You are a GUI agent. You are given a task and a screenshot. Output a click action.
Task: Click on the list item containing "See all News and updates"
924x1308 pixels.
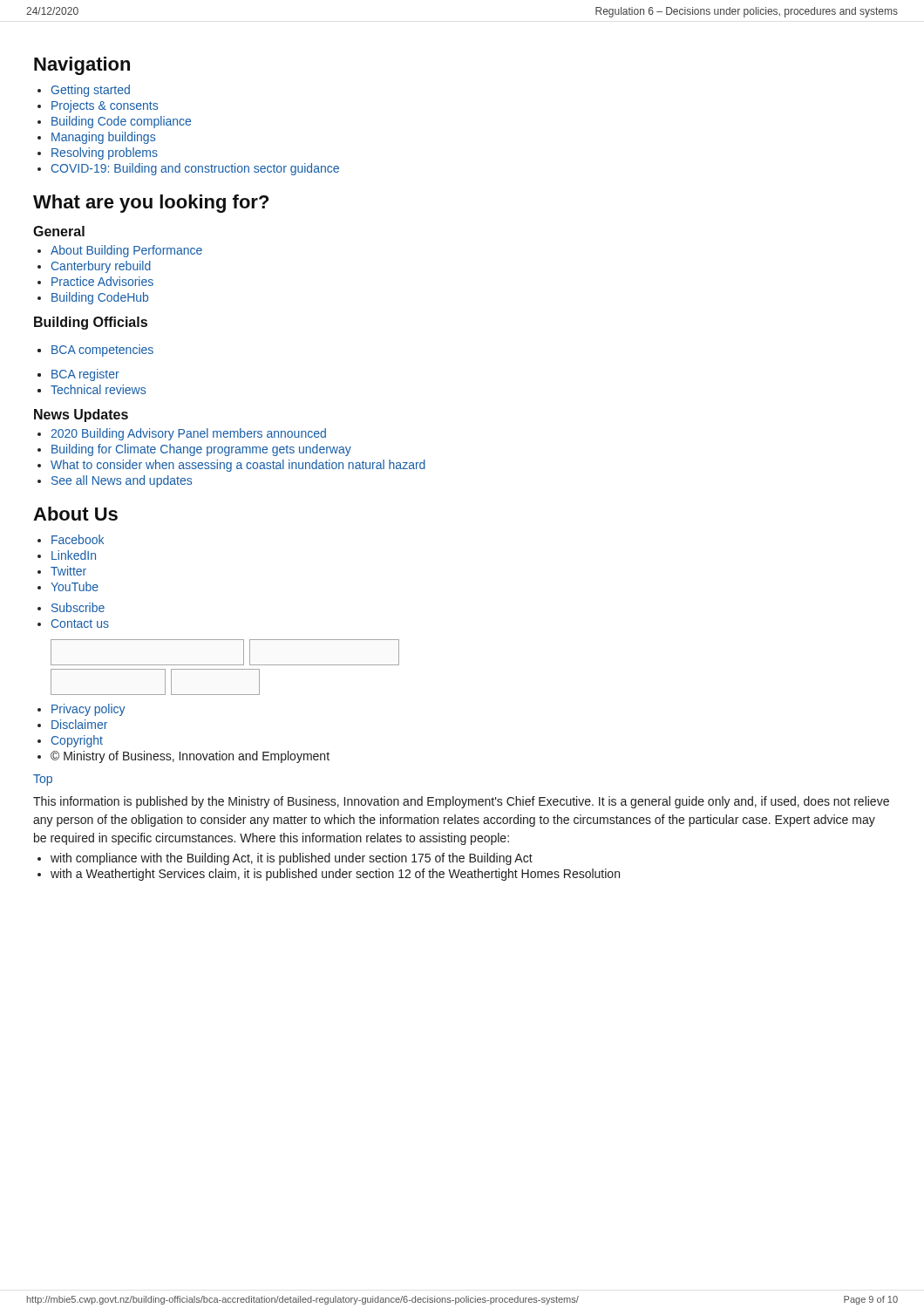click(122, 481)
